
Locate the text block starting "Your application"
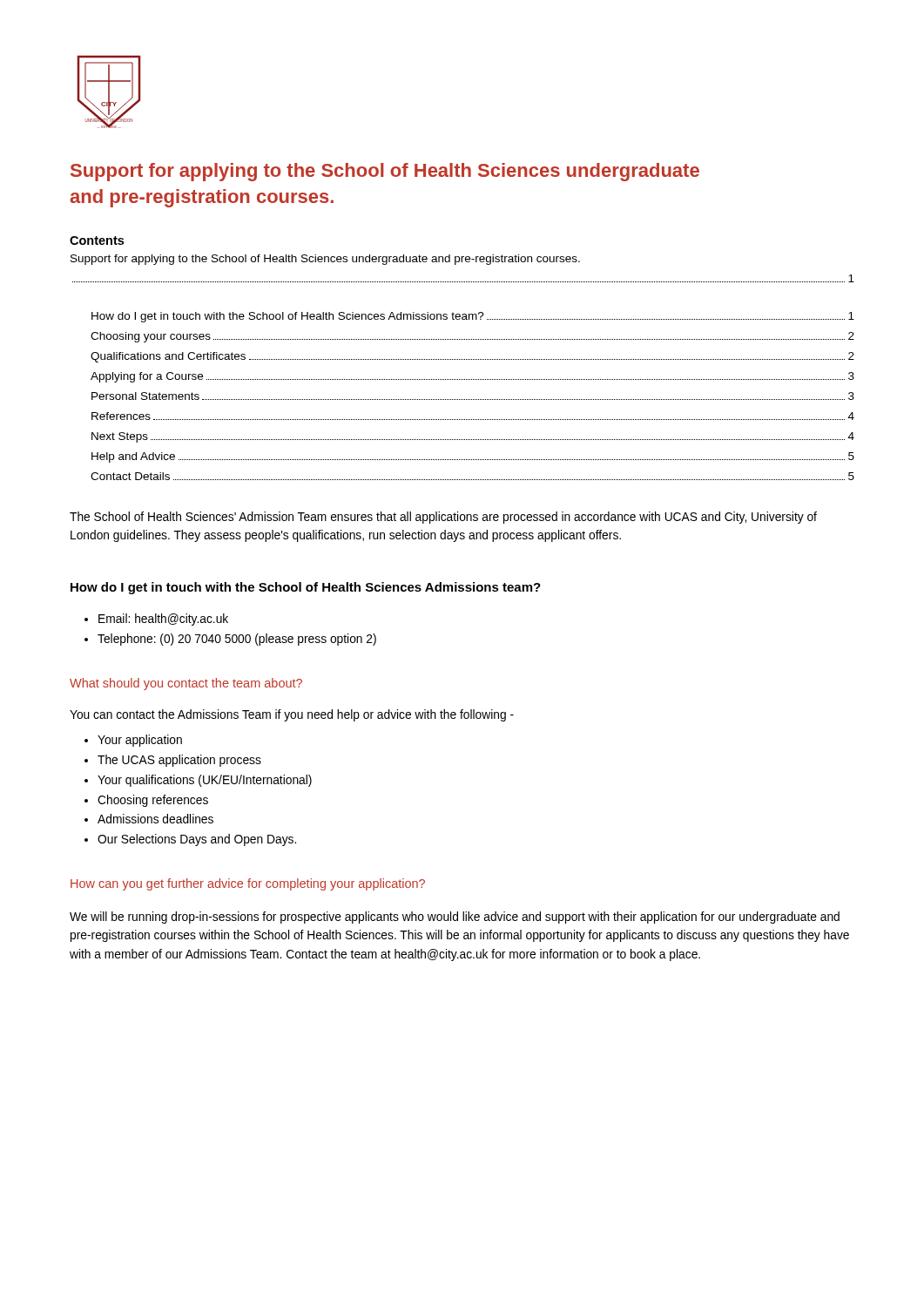[140, 740]
